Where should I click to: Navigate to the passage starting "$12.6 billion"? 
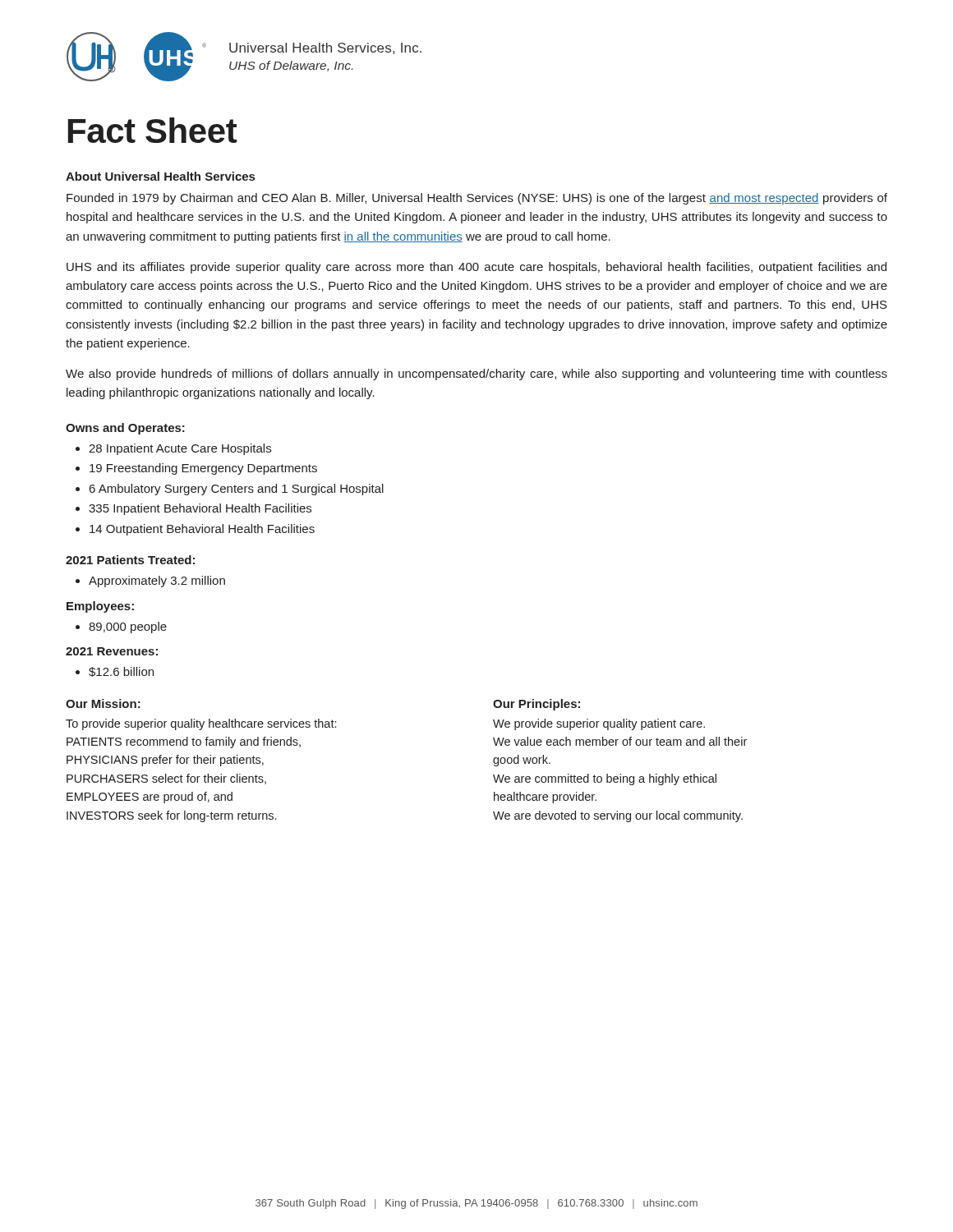point(115,672)
